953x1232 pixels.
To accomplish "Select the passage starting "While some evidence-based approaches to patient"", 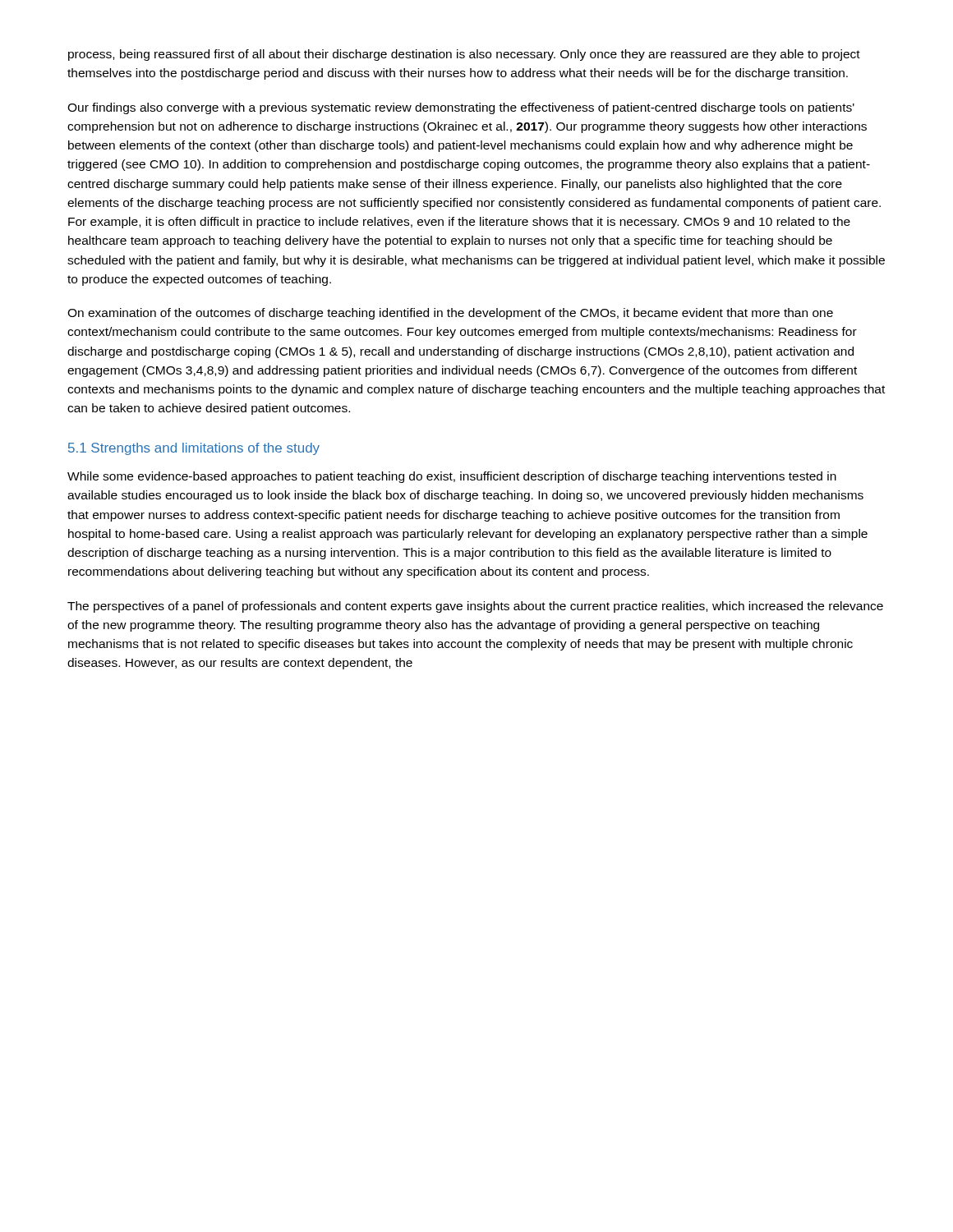I will click(x=468, y=524).
